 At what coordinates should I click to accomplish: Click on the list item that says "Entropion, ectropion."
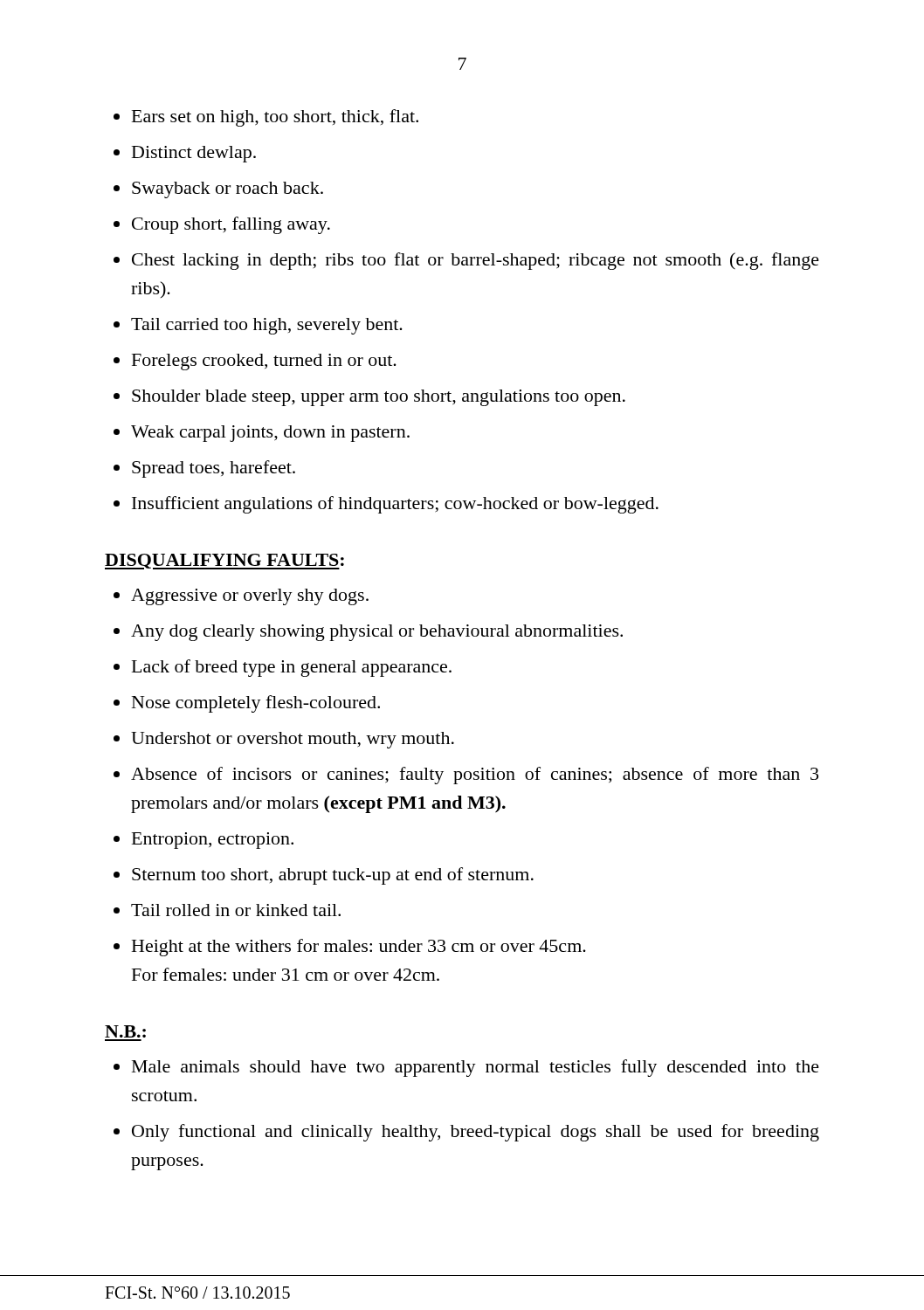[213, 838]
